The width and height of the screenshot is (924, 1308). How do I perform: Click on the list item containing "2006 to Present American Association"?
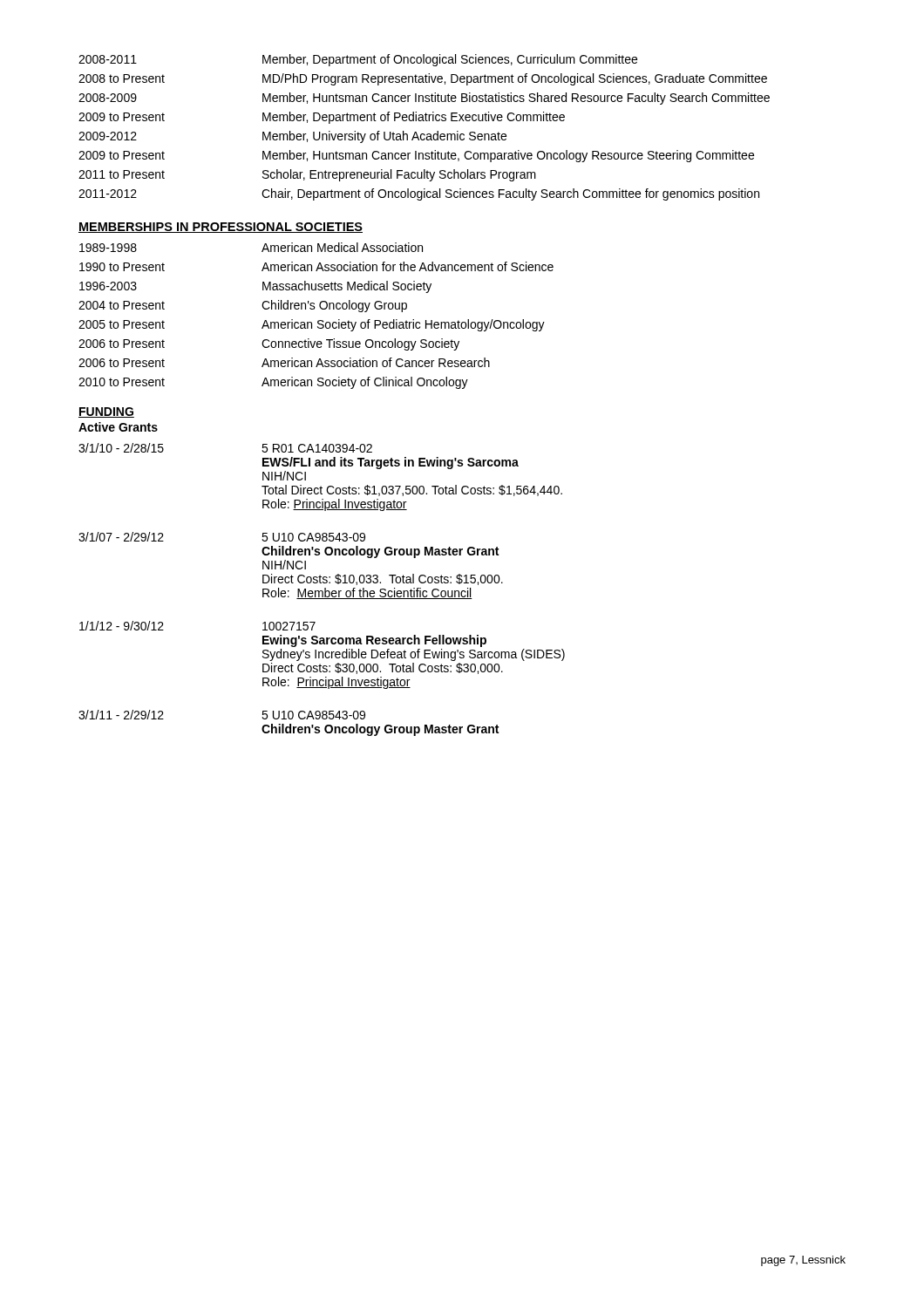[x=462, y=363]
